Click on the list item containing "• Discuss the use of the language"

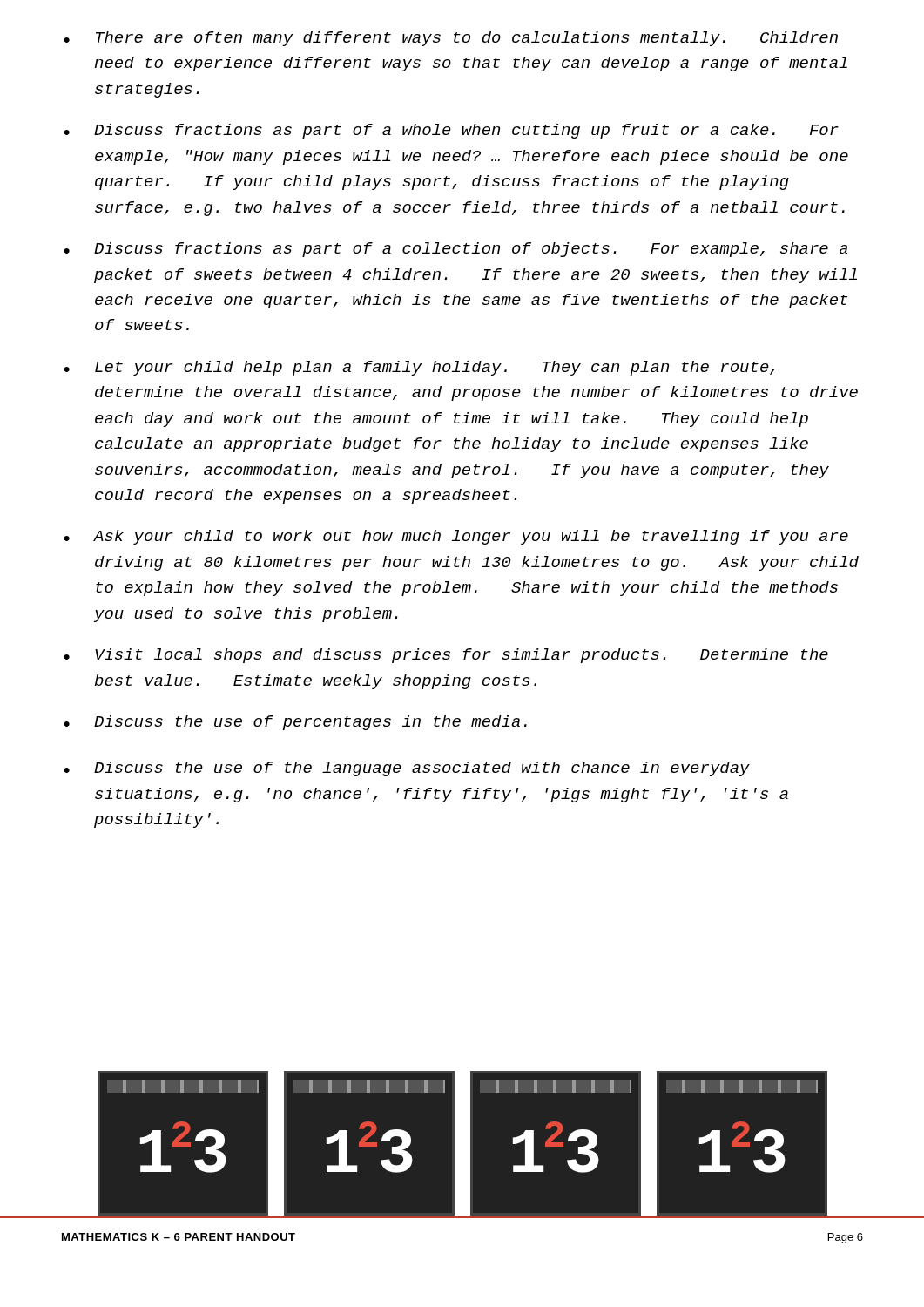coord(462,795)
